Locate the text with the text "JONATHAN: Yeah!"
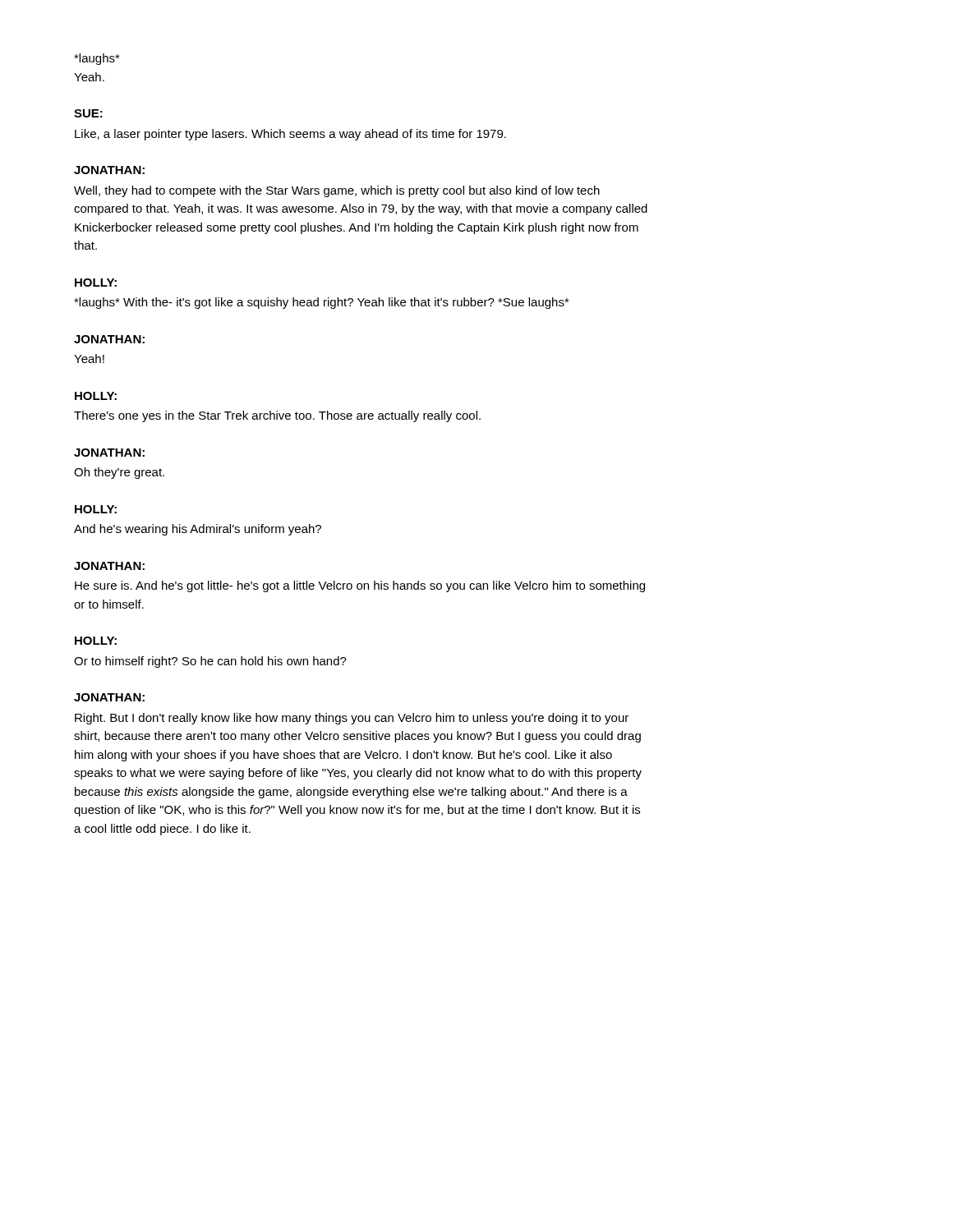This screenshot has width=953, height=1232. point(109,339)
